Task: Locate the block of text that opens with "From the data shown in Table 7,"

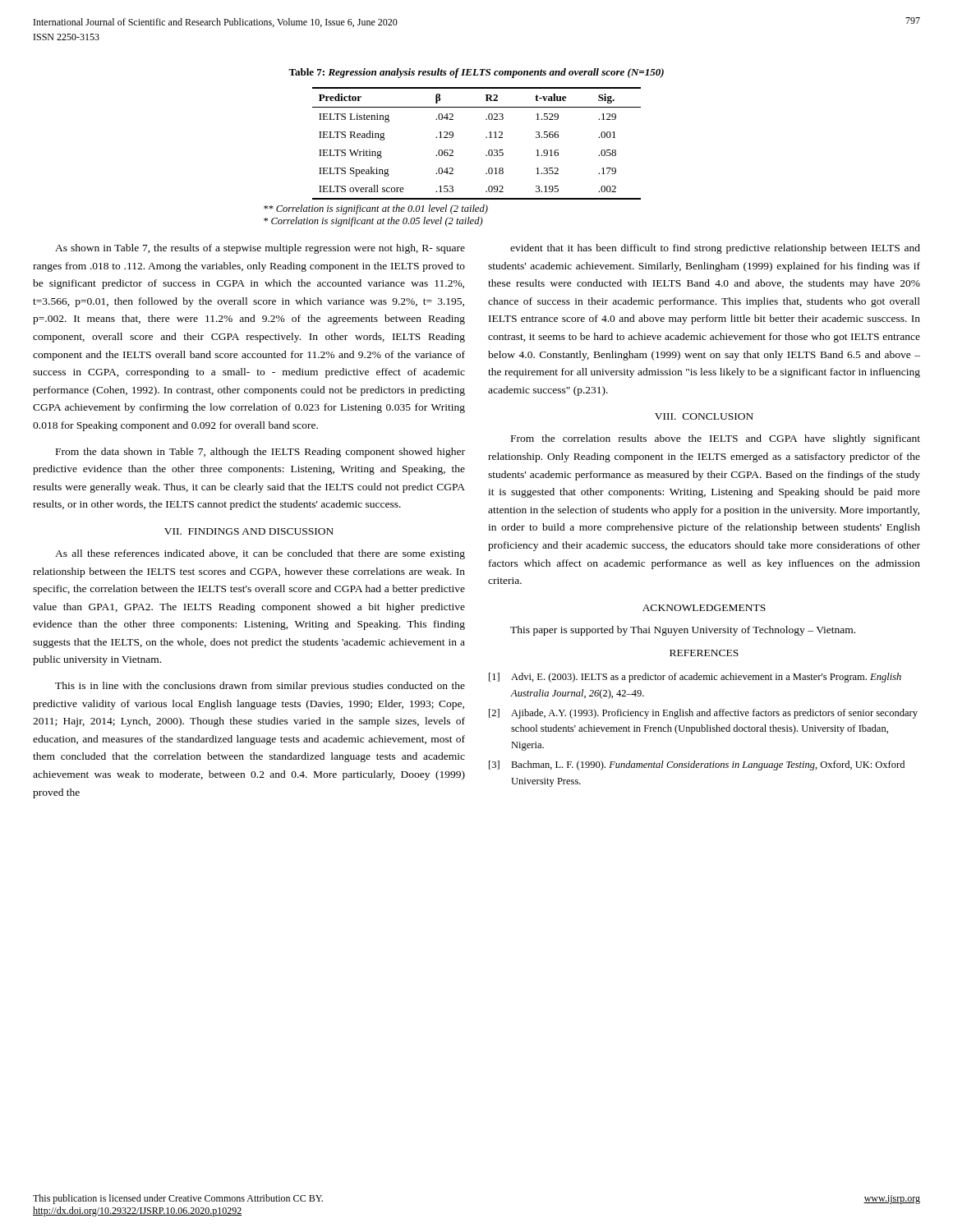Action: pyautogui.click(x=249, y=478)
